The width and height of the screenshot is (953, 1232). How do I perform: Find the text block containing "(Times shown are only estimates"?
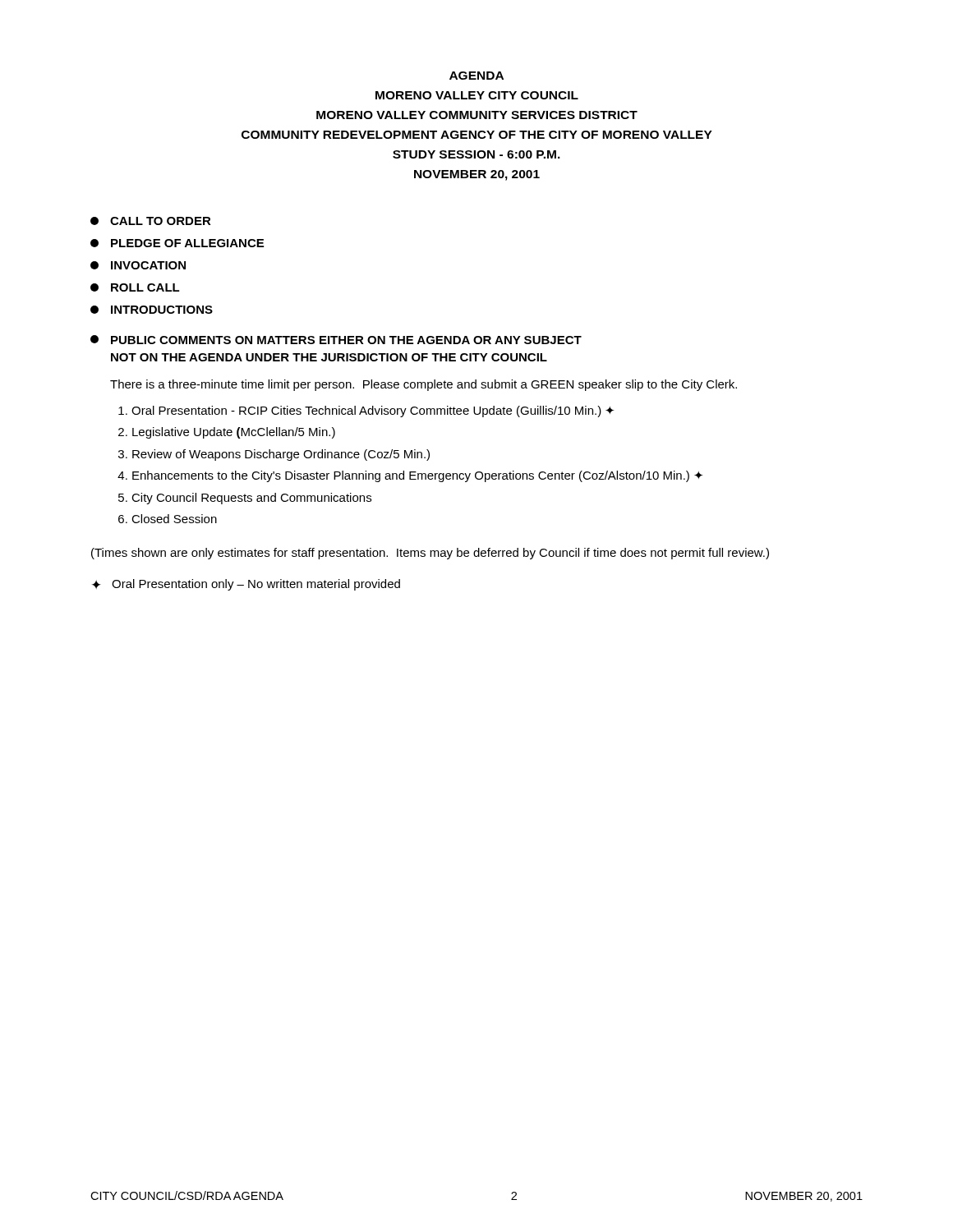point(430,552)
